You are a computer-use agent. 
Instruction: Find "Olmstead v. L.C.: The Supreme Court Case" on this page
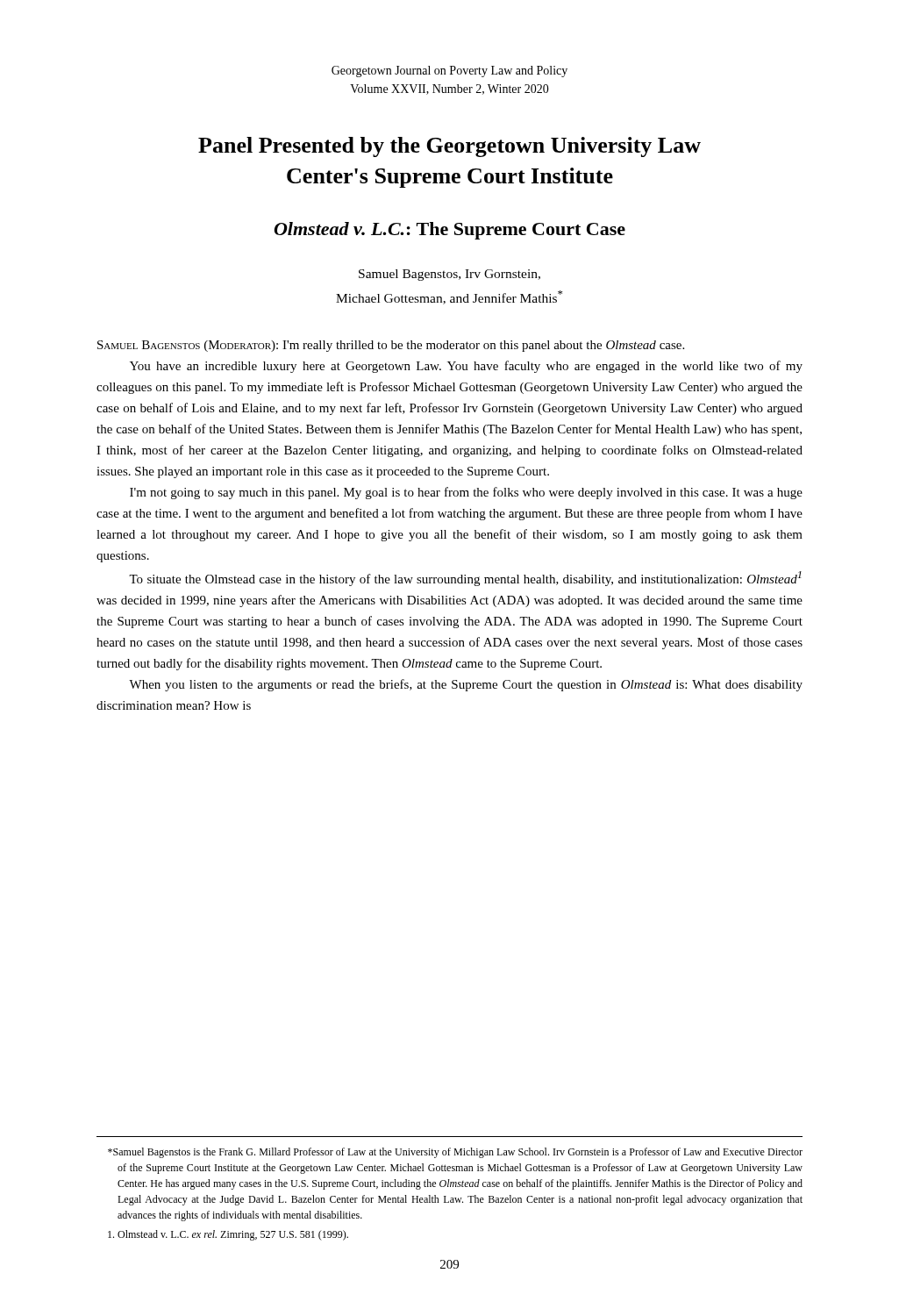click(x=450, y=229)
